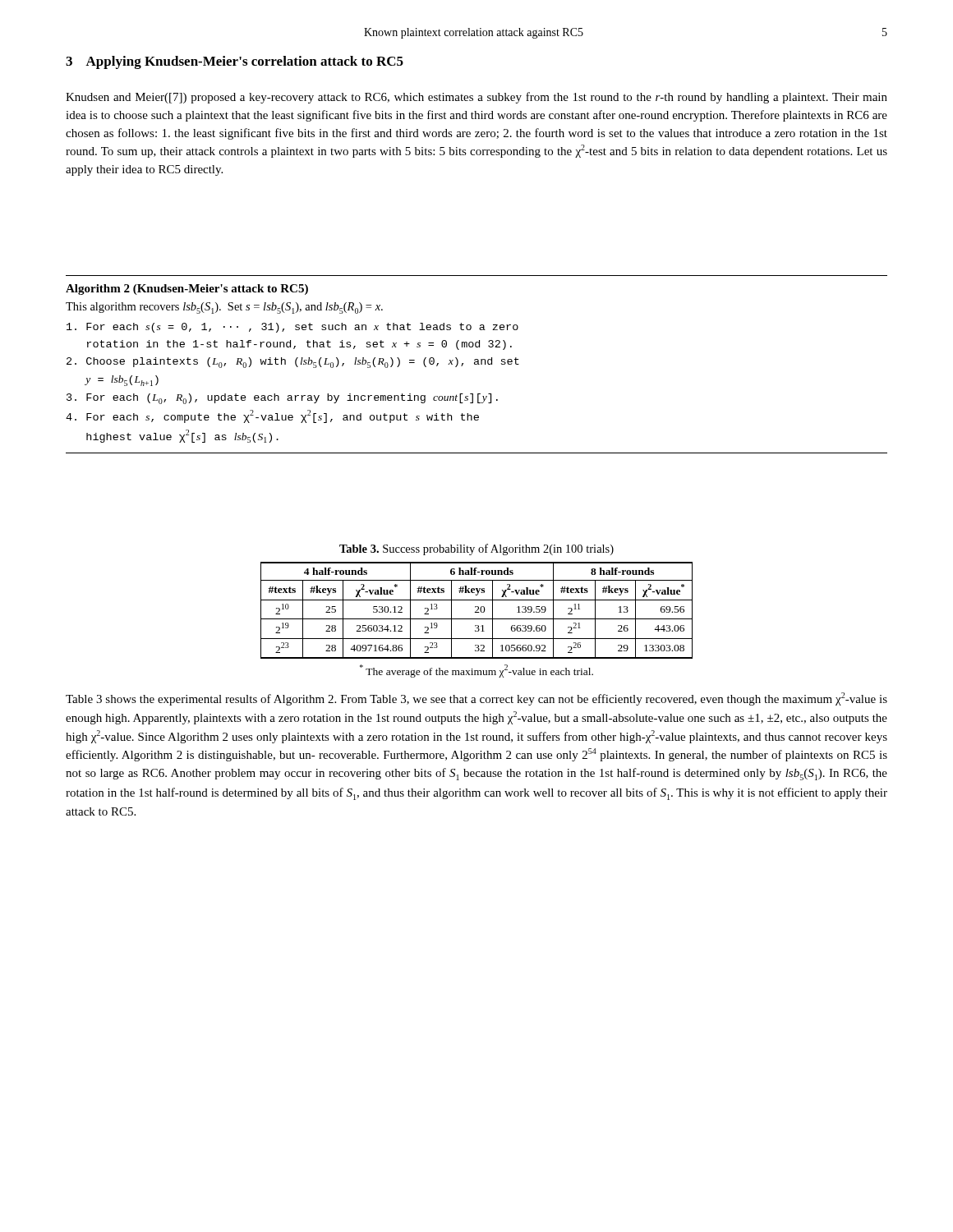Screen dimensions: 1232x953
Task: Find the list item that reads "3. For each (L0, R0), update each"
Action: pyautogui.click(x=283, y=398)
